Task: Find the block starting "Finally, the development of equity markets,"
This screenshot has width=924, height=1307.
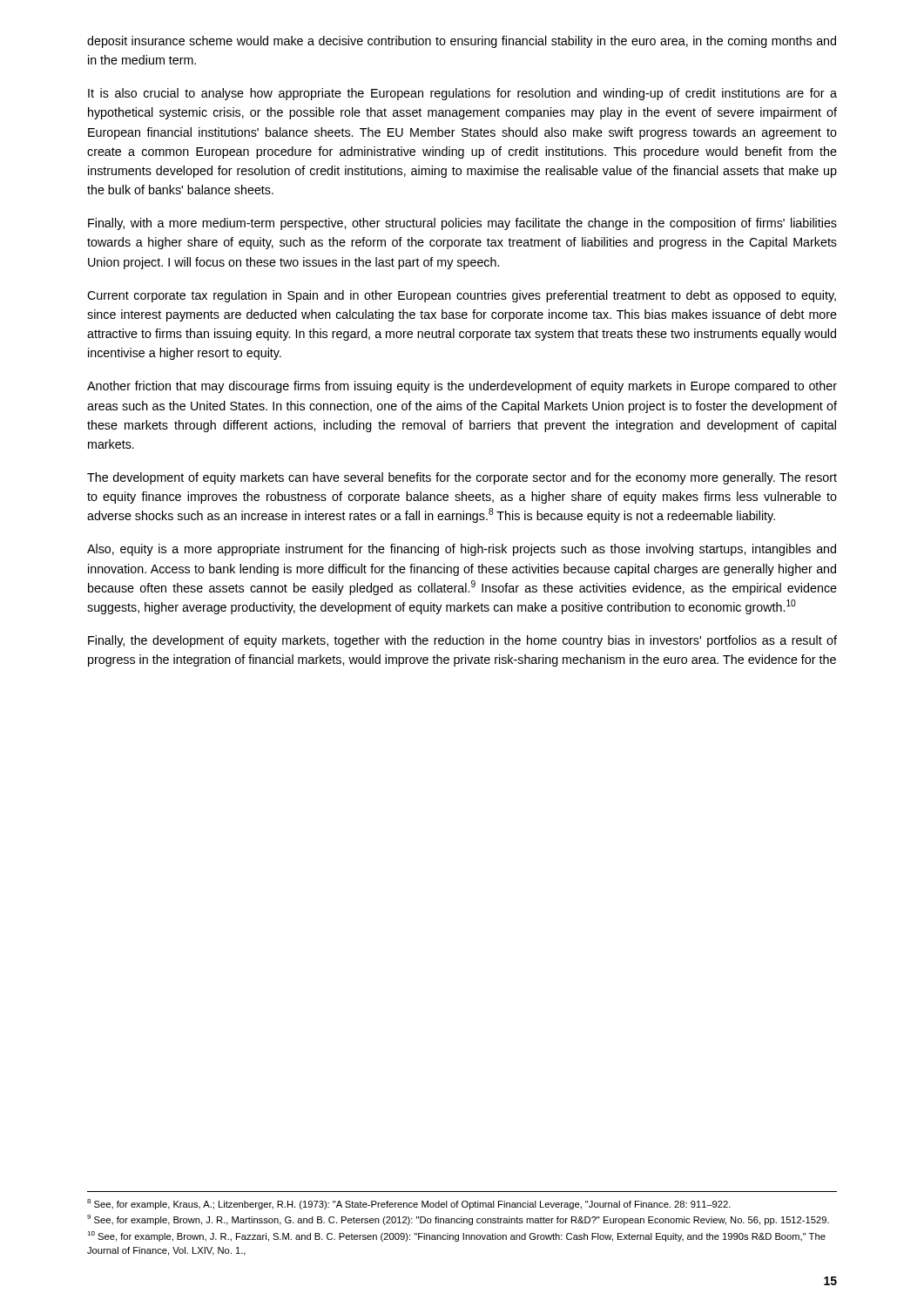Action: [462, 650]
